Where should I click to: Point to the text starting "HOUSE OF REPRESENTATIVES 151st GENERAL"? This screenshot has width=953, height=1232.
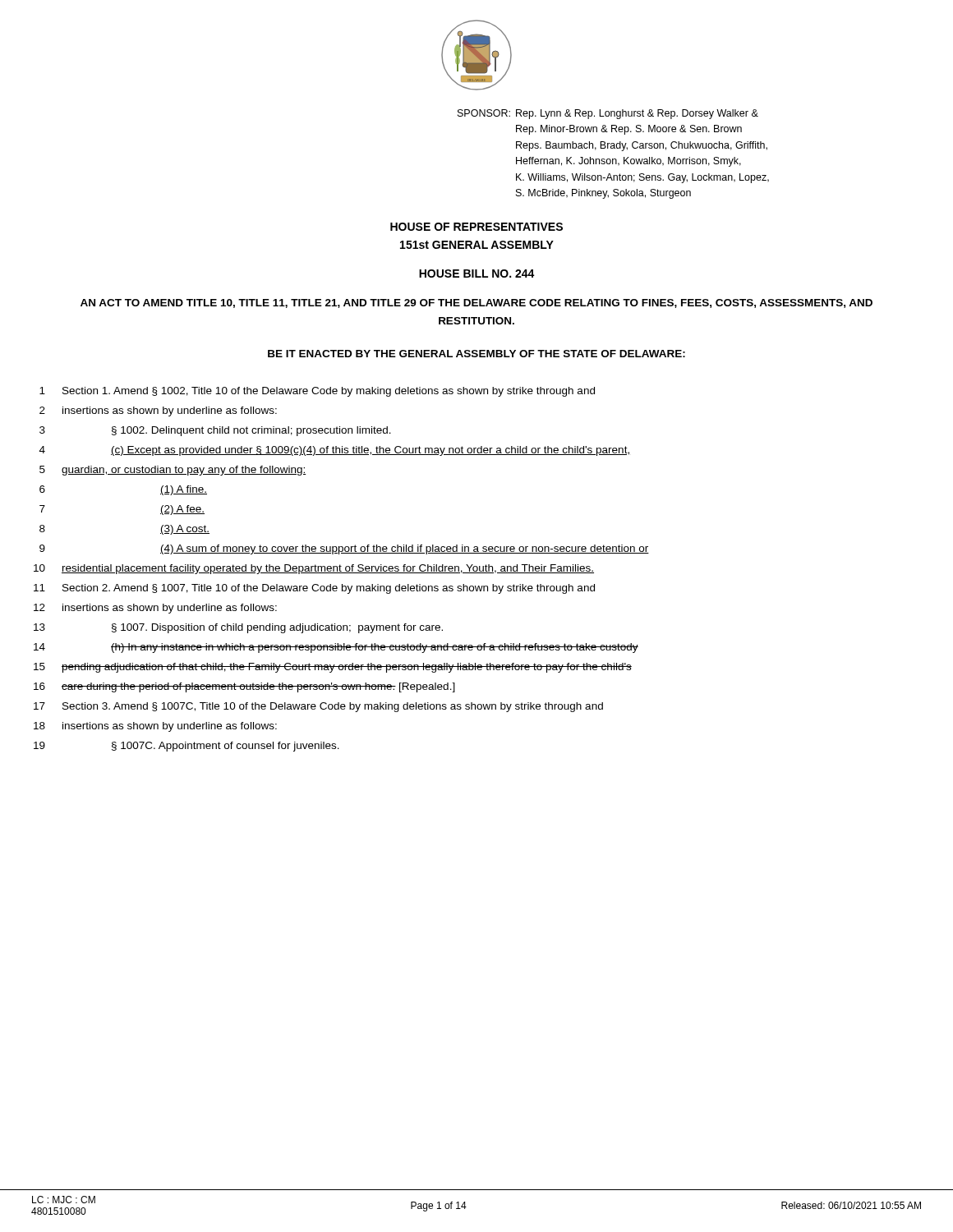click(x=476, y=236)
